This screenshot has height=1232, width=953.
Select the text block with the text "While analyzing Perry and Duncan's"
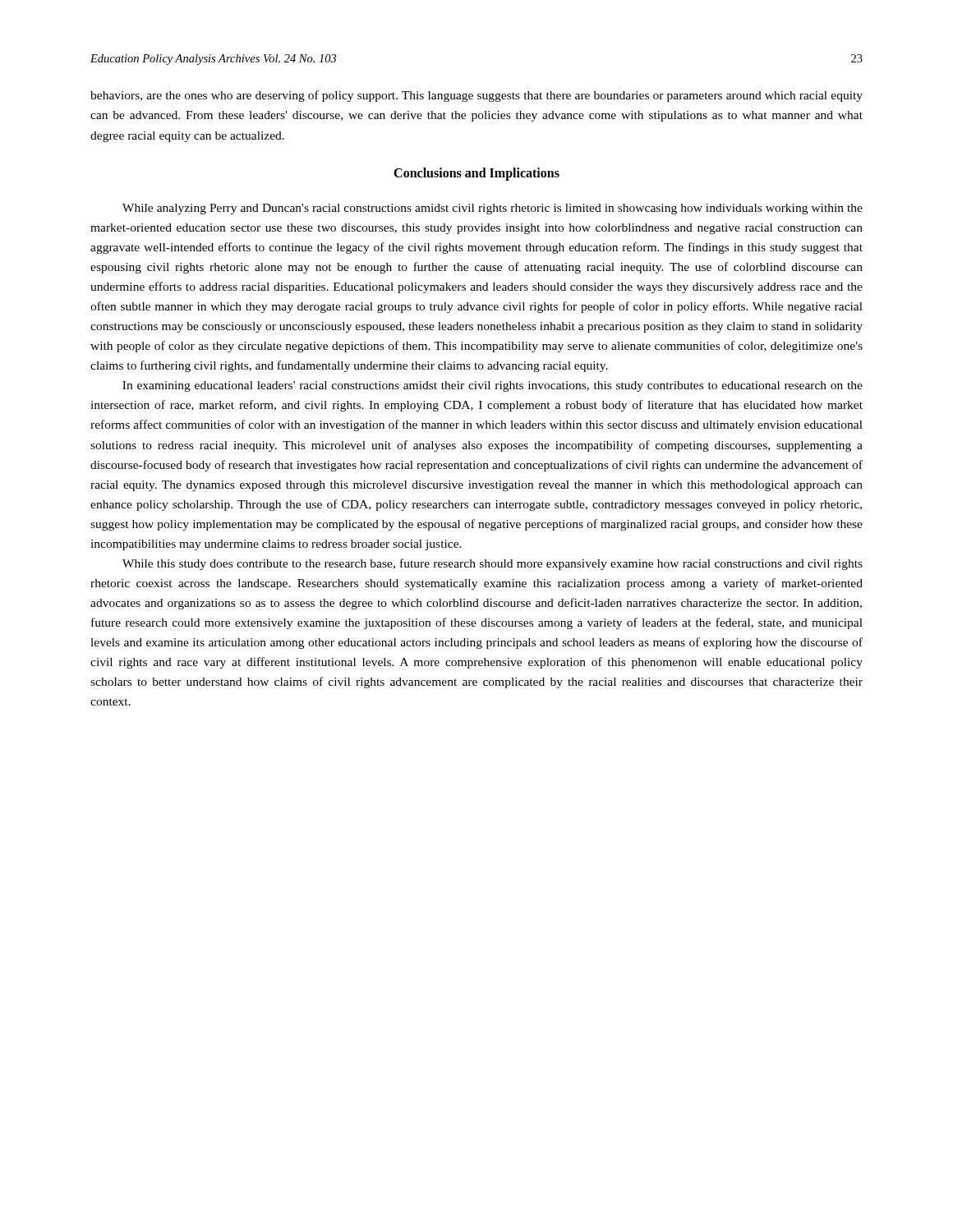476,455
